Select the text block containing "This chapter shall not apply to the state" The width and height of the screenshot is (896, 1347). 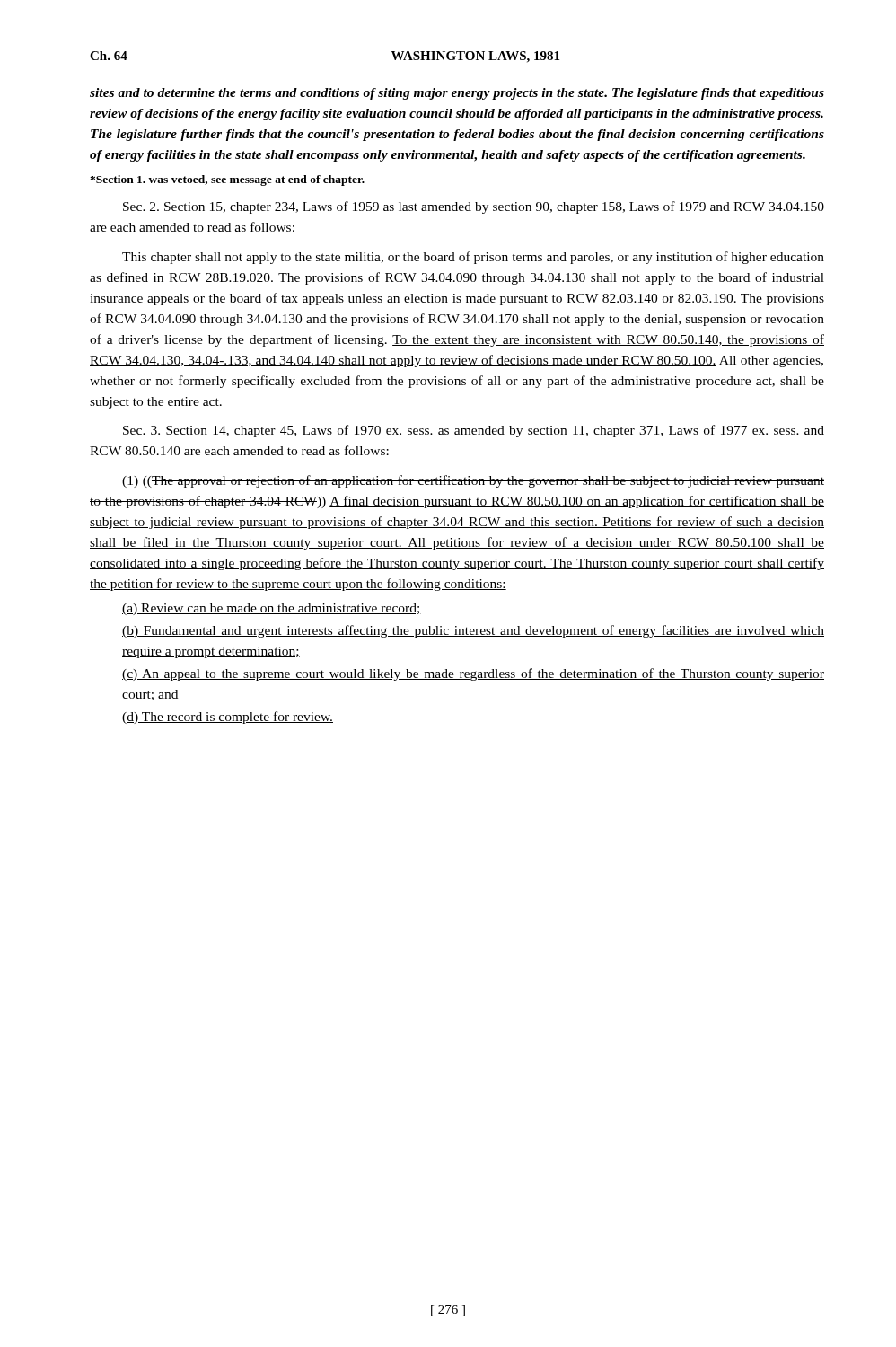click(x=457, y=328)
